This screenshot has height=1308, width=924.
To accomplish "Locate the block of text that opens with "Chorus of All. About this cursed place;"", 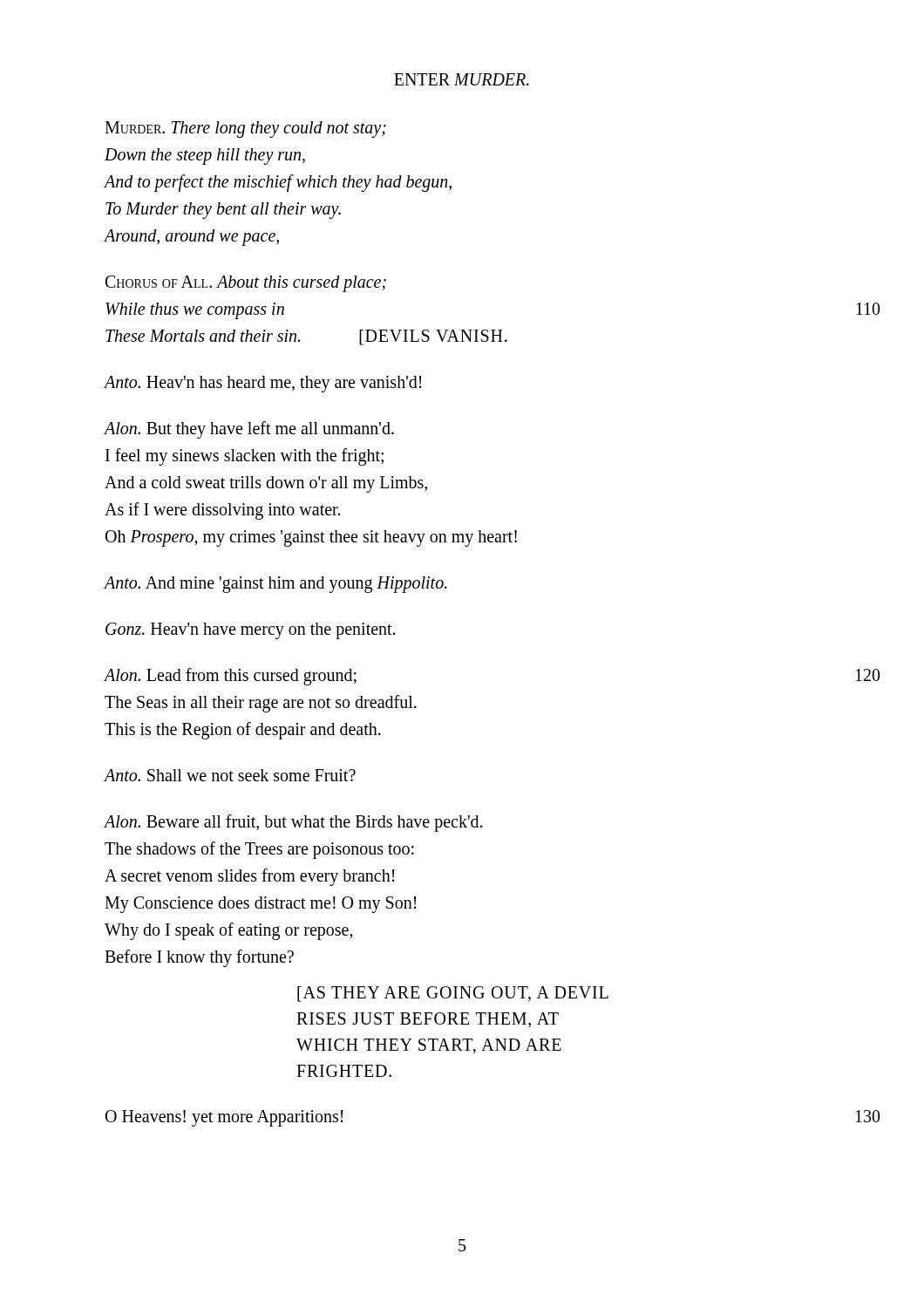I will 246,284.
